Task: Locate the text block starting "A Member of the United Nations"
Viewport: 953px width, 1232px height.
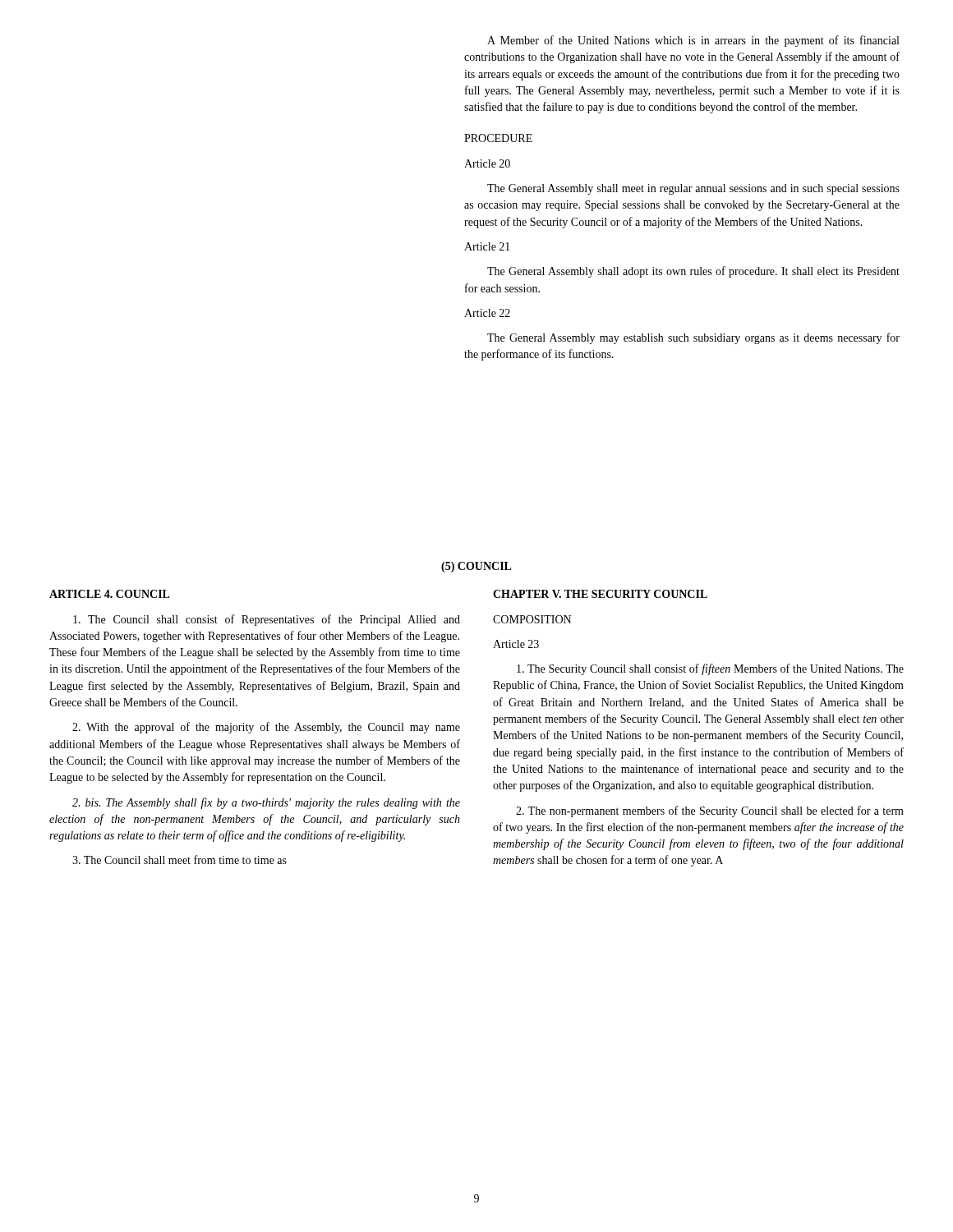Action: [x=682, y=75]
